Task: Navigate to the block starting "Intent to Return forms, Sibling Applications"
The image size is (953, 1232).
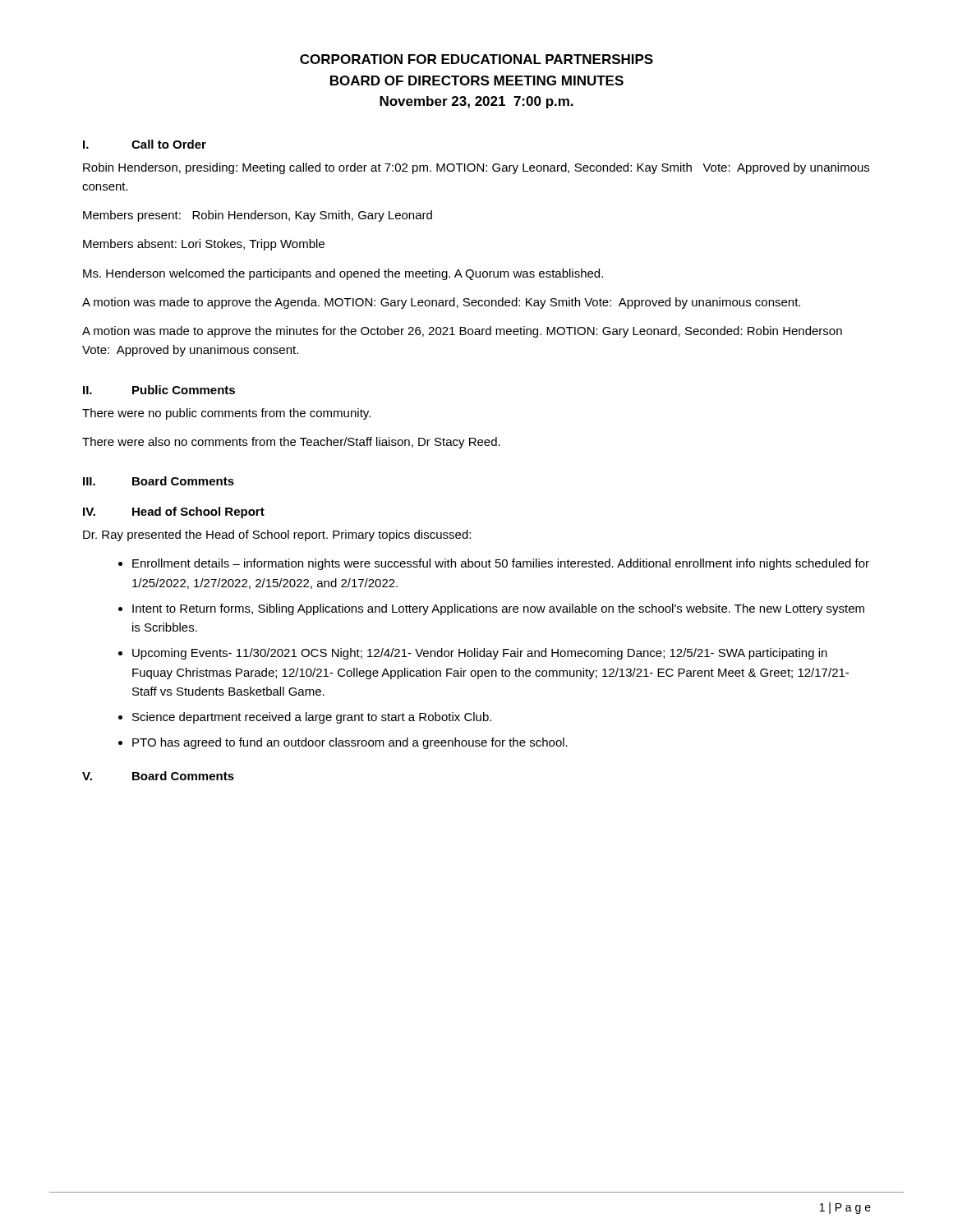Action: (498, 618)
